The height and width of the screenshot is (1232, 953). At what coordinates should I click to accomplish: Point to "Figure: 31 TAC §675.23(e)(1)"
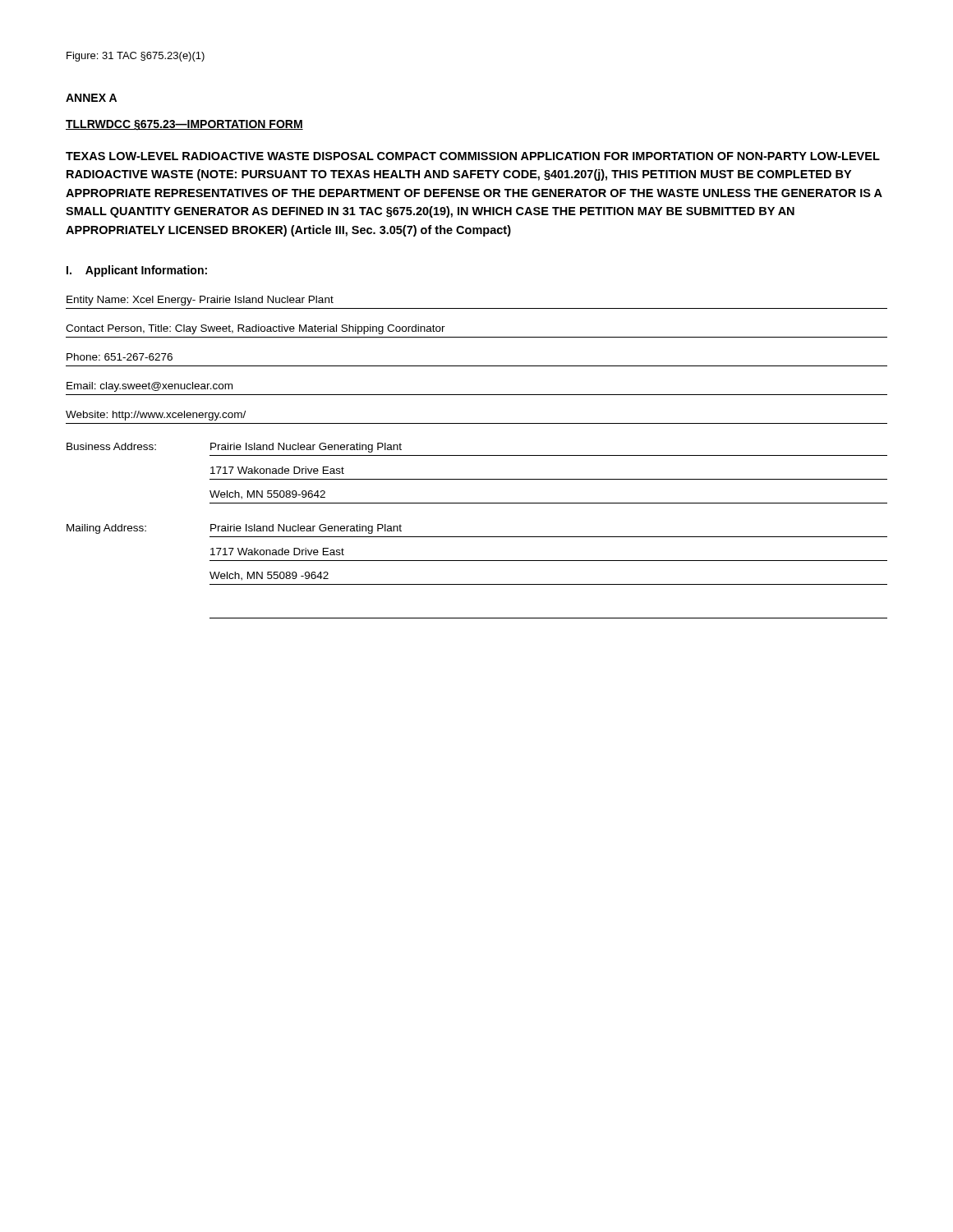click(135, 55)
